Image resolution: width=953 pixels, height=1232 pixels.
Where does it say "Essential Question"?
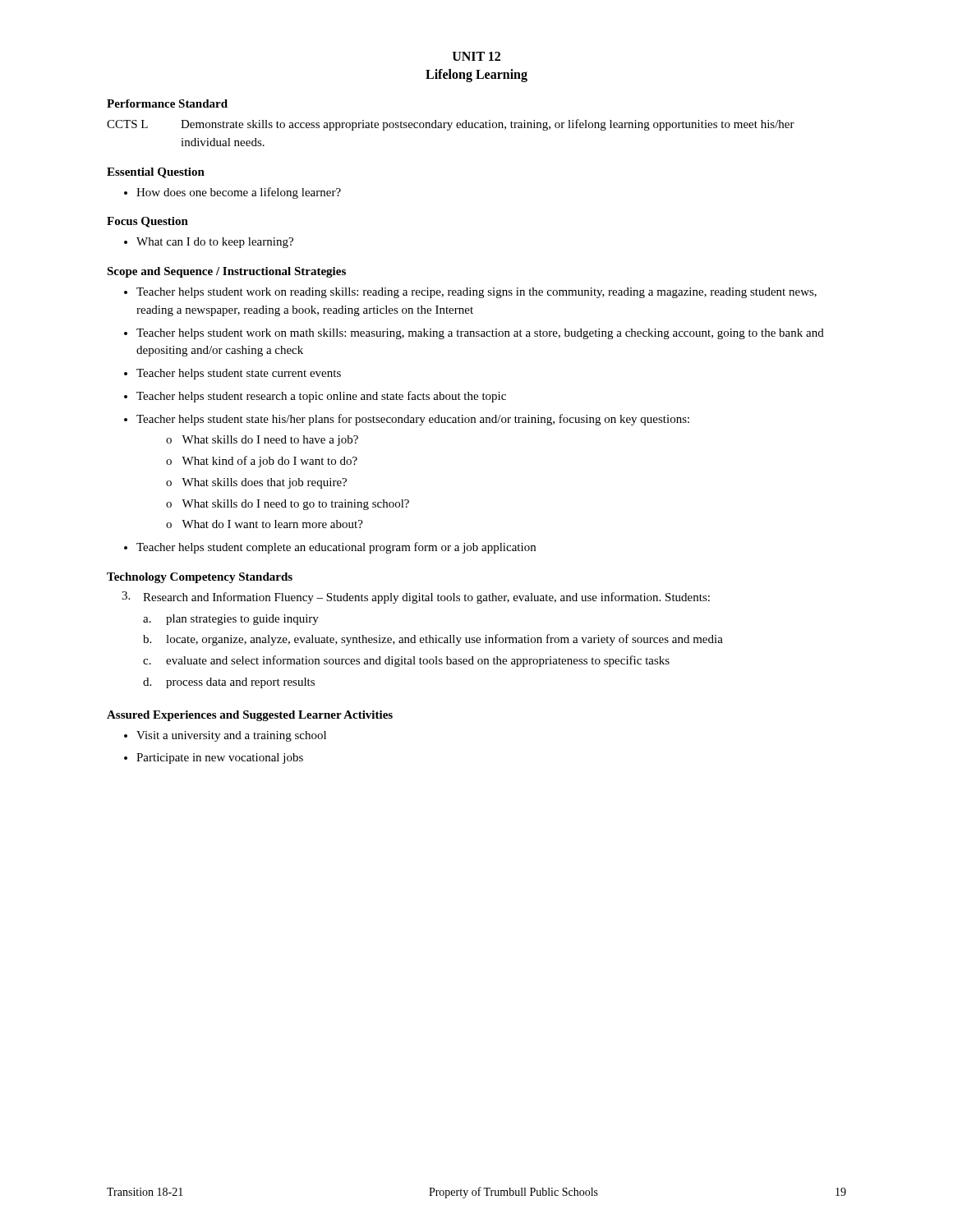[156, 171]
